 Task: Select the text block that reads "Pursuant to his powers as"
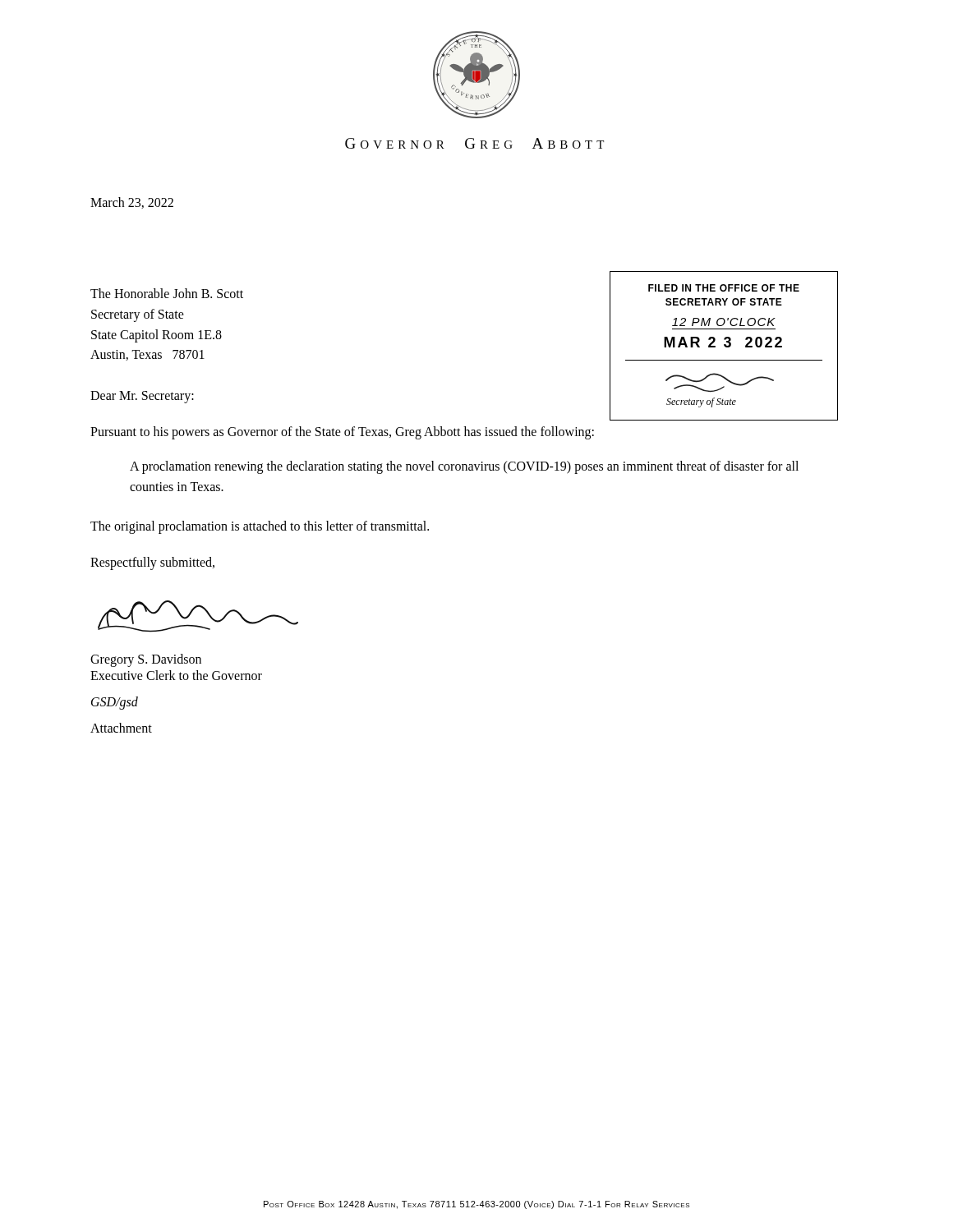(x=343, y=432)
